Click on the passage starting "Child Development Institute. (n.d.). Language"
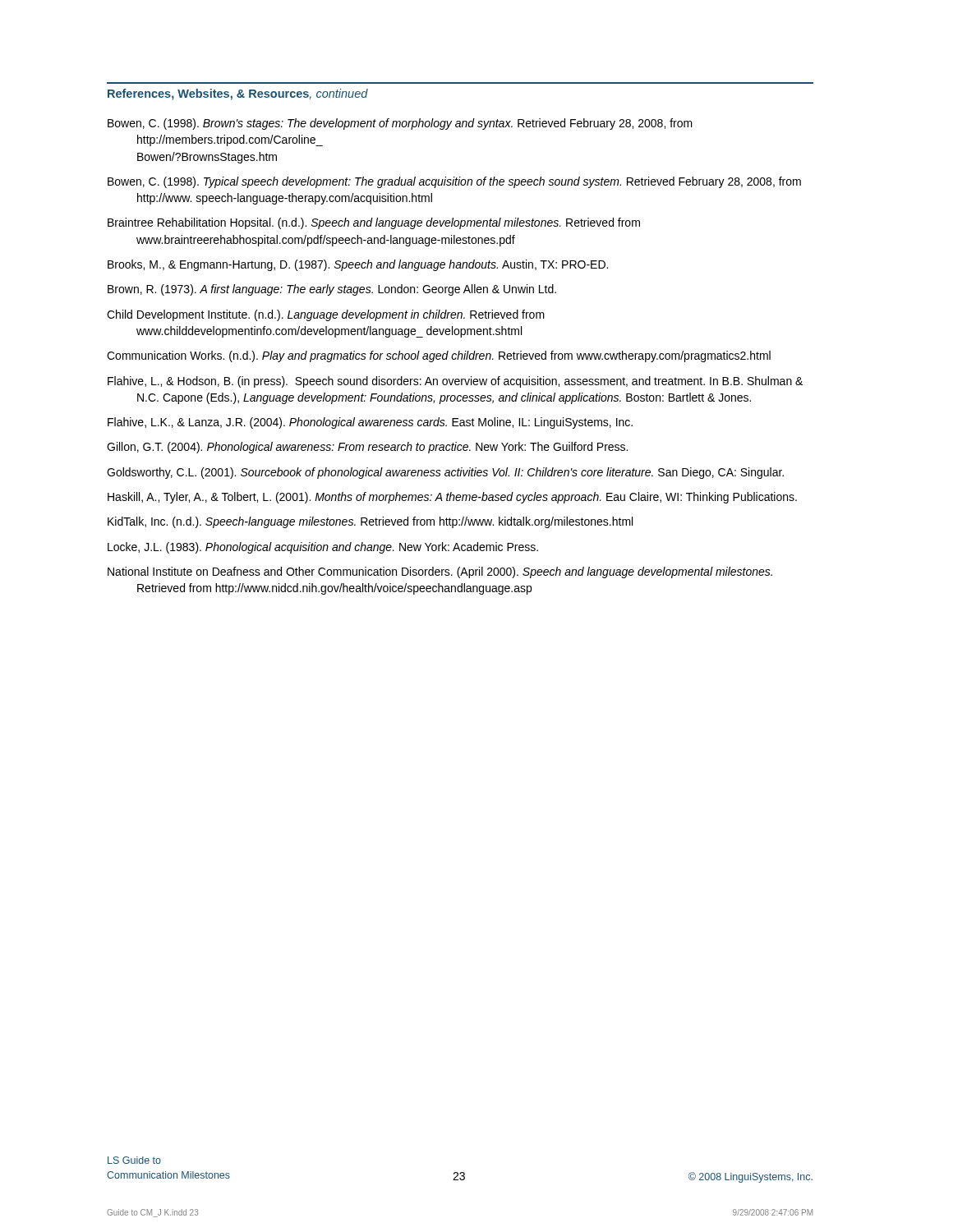Screen dimensions: 1232x953 (326, 323)
